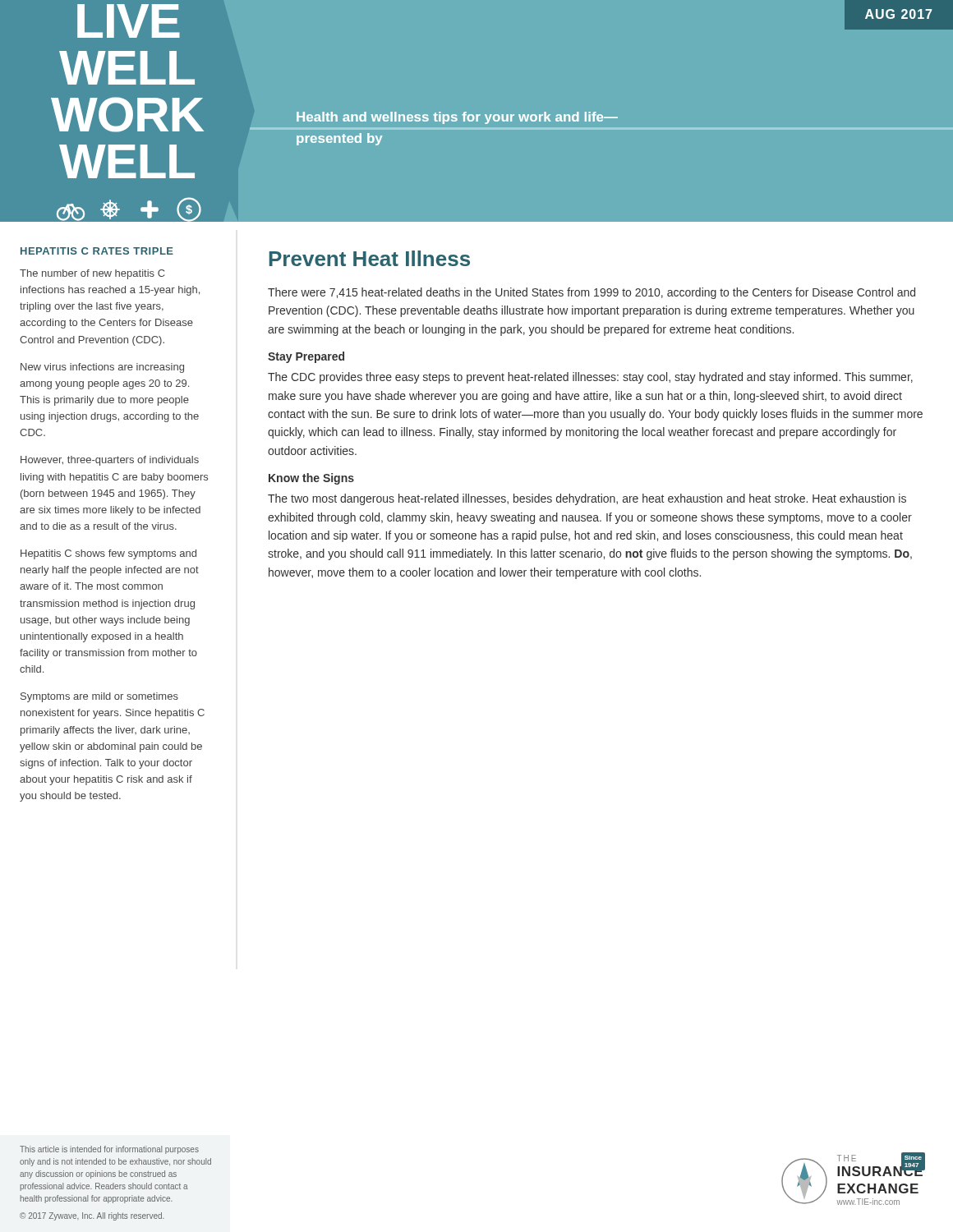The height and width of the screenshot is (1232, 953).
Task: Select the logo
Action: pyautogui.click(x=852, y=1181)
